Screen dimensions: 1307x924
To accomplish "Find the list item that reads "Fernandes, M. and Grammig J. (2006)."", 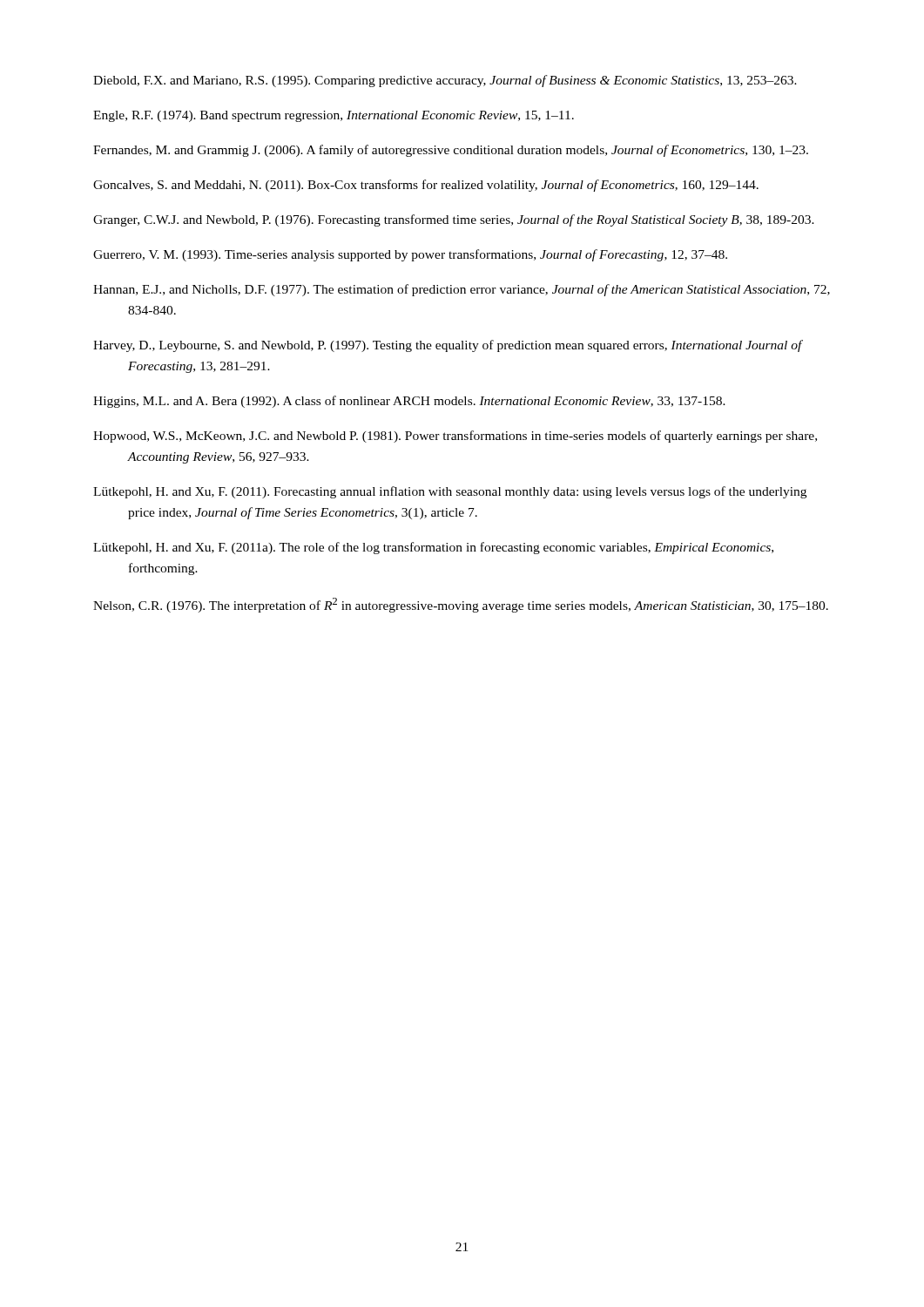I will (x=451, y=149).
